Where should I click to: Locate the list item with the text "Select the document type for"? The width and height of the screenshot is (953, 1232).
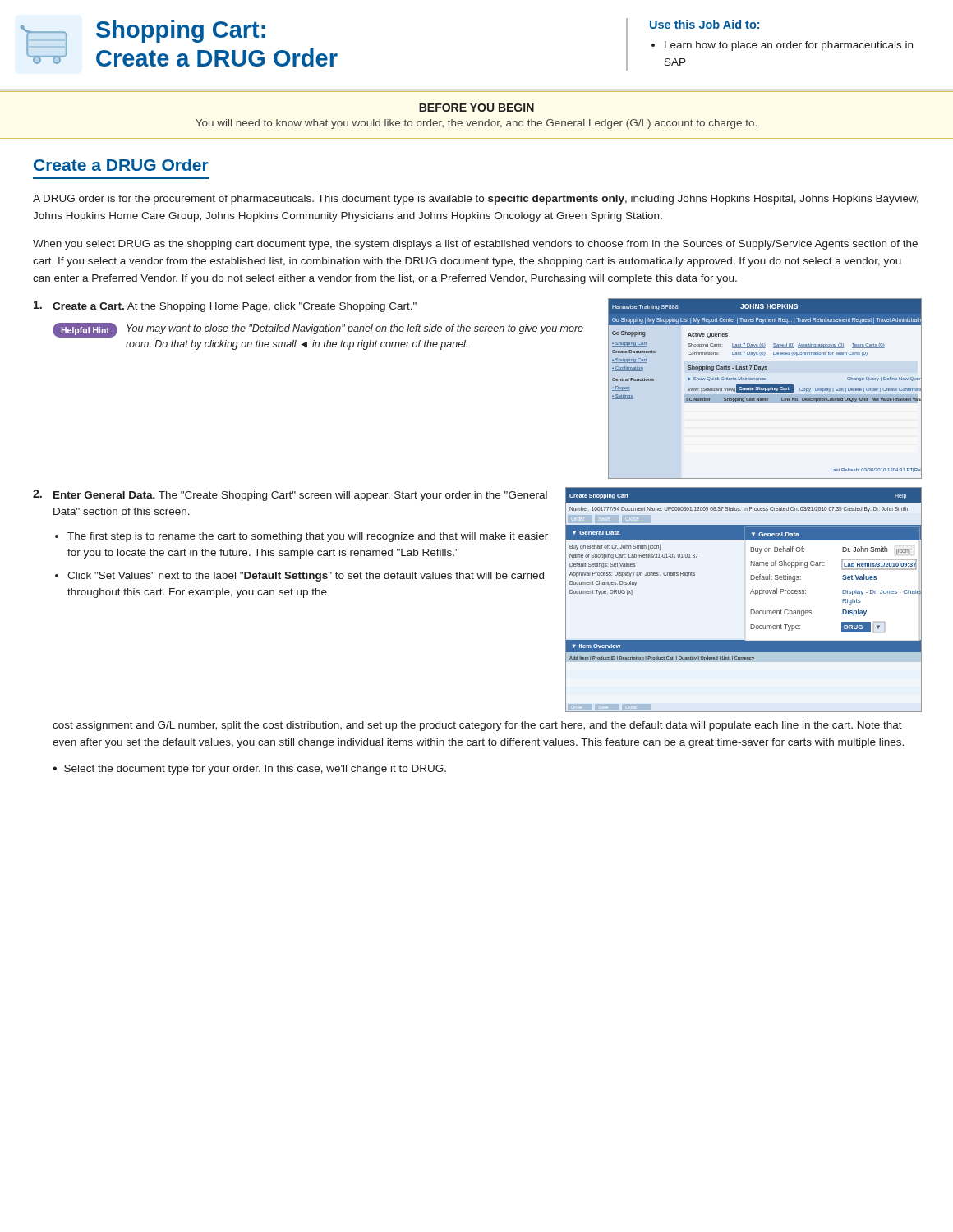(255, 768)
